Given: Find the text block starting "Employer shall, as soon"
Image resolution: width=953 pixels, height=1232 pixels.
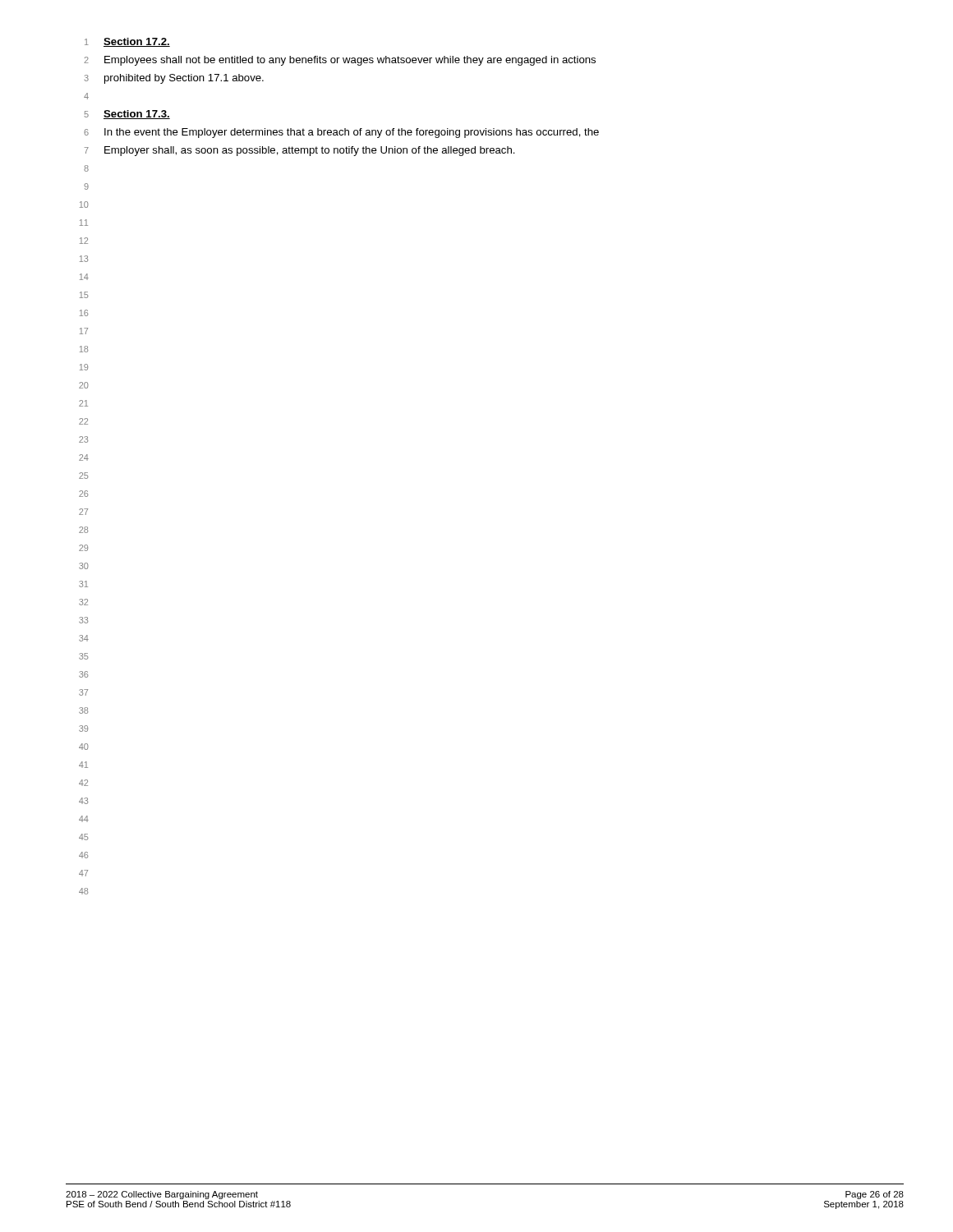Looking at the screenshot, I should (309, 150).
